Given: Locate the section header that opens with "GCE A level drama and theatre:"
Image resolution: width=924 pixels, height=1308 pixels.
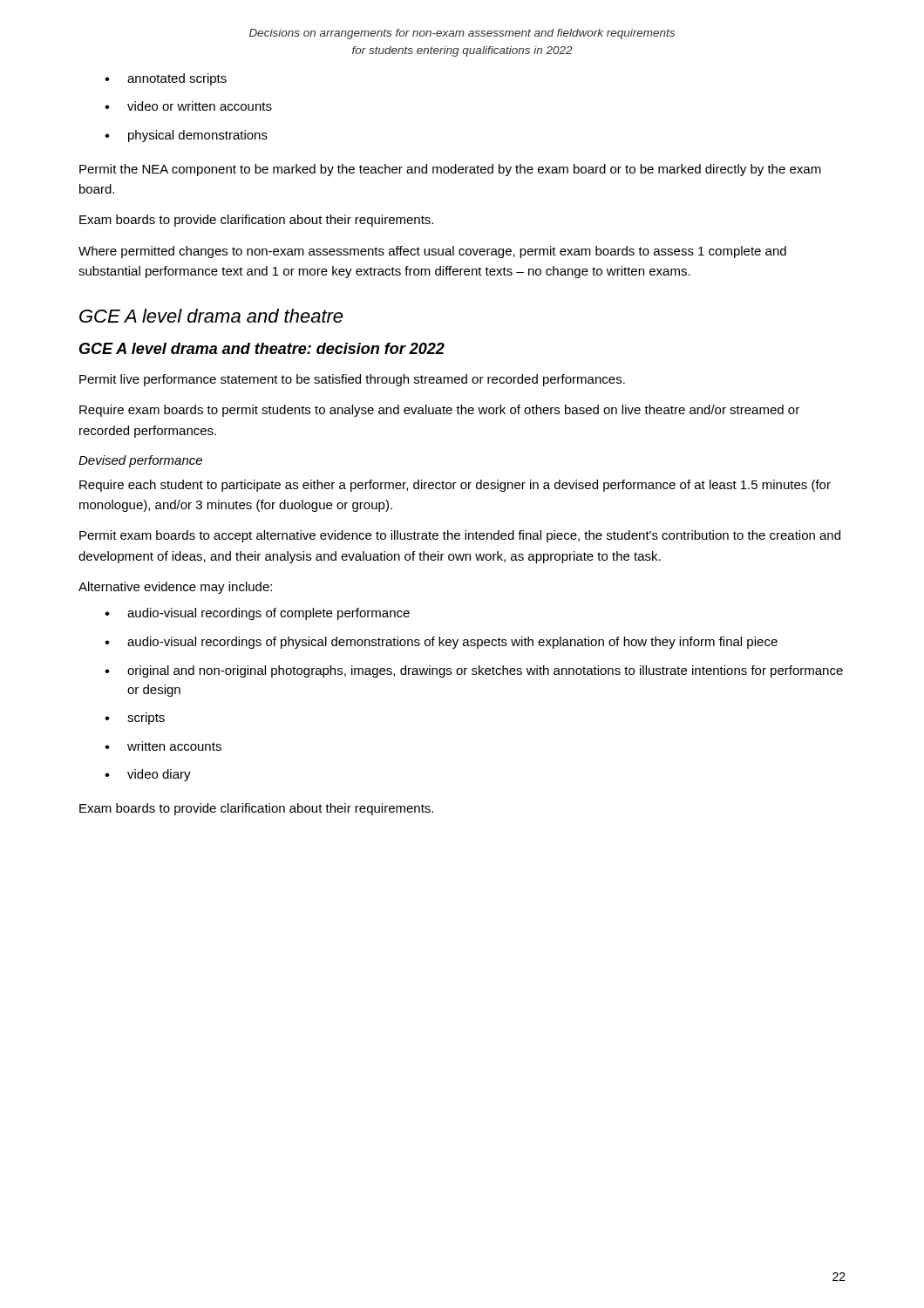Looking at the screenshot, I should pyautogui.click(x=261, y=349).
